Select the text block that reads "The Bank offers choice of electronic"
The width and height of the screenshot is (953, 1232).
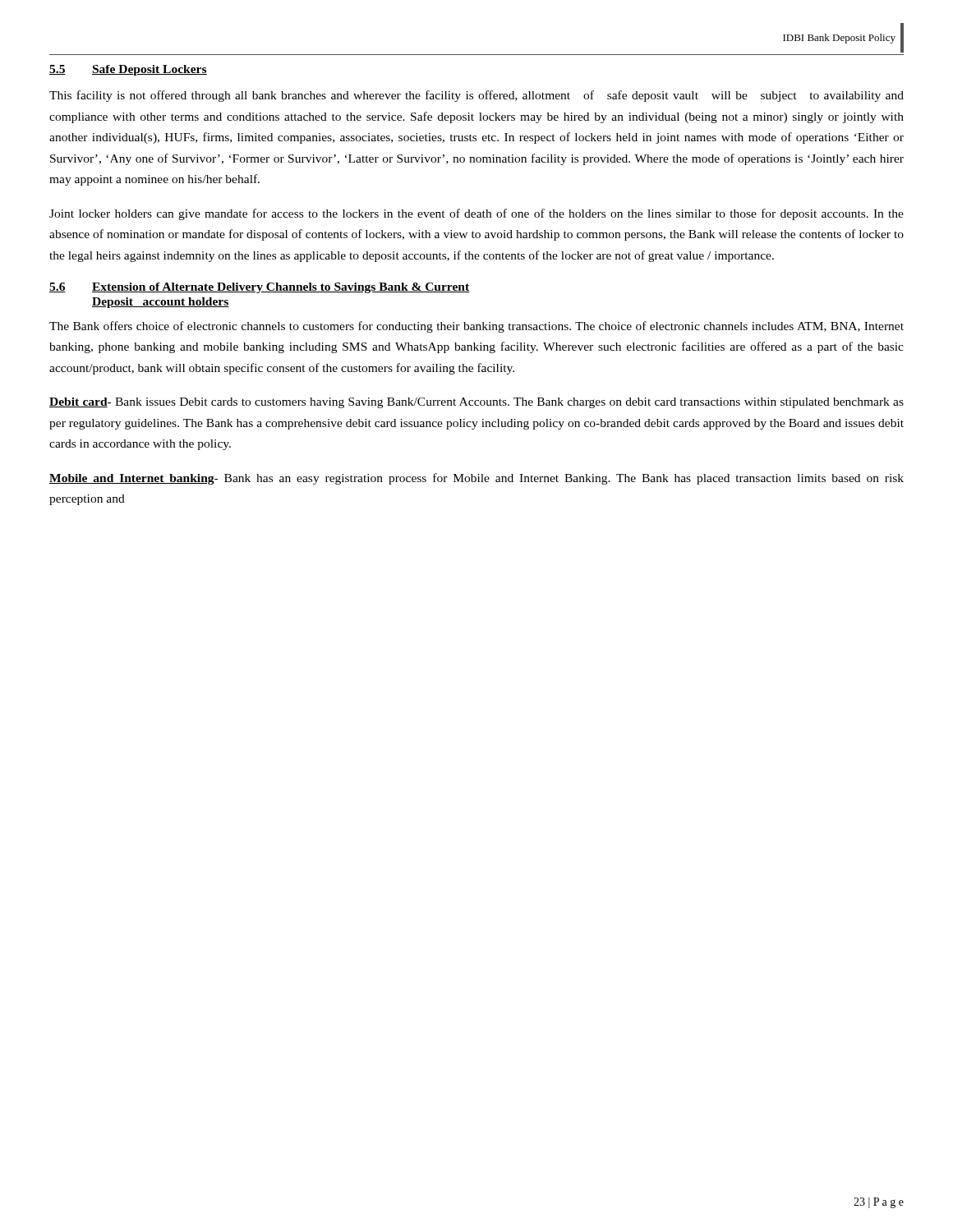(x=476, y=346)
